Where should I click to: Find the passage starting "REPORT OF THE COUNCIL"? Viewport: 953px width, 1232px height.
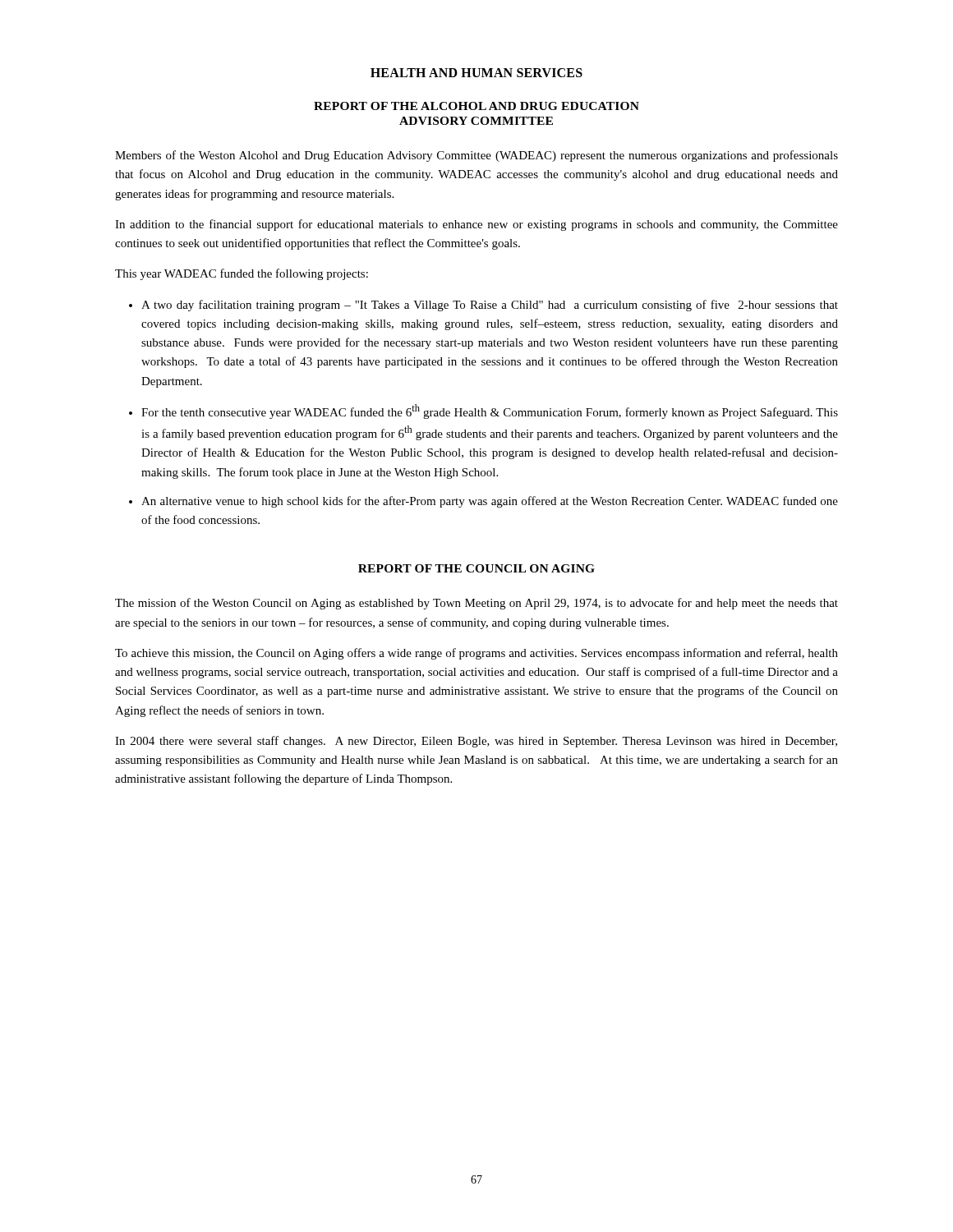pos(476,568)
